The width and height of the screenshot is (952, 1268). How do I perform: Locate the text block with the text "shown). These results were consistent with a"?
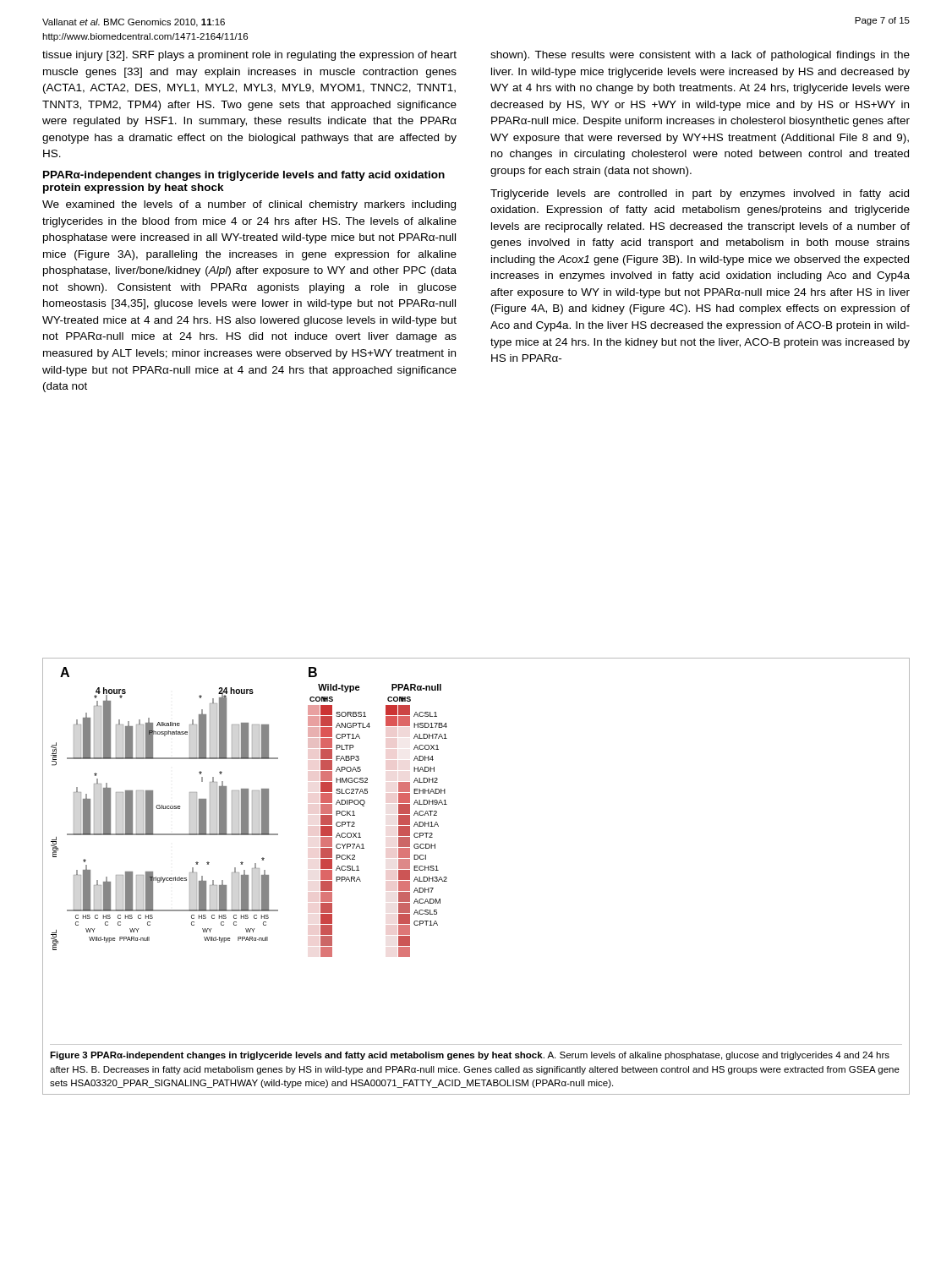[700, 207]
